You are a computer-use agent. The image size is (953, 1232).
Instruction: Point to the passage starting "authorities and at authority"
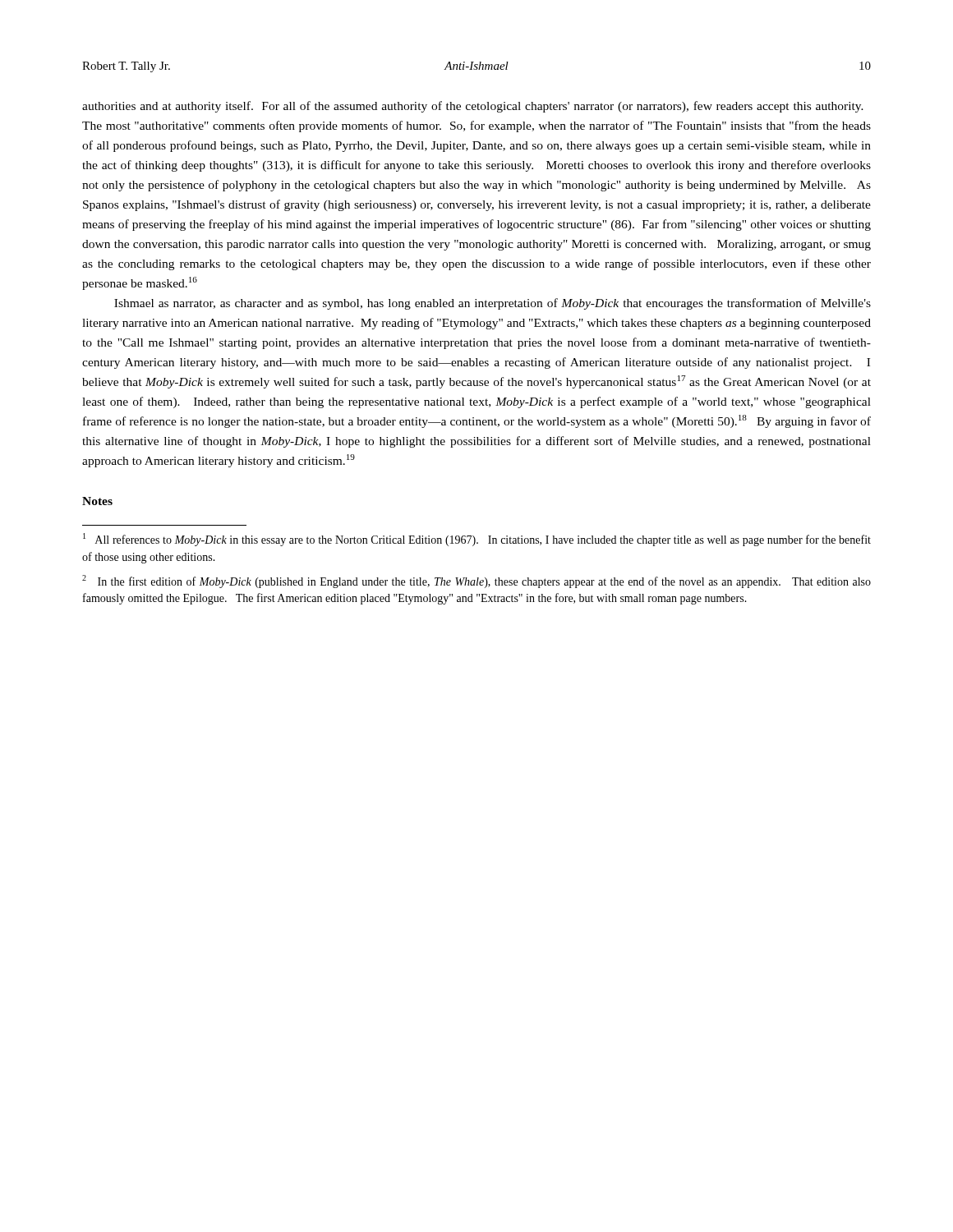(476, 195)
